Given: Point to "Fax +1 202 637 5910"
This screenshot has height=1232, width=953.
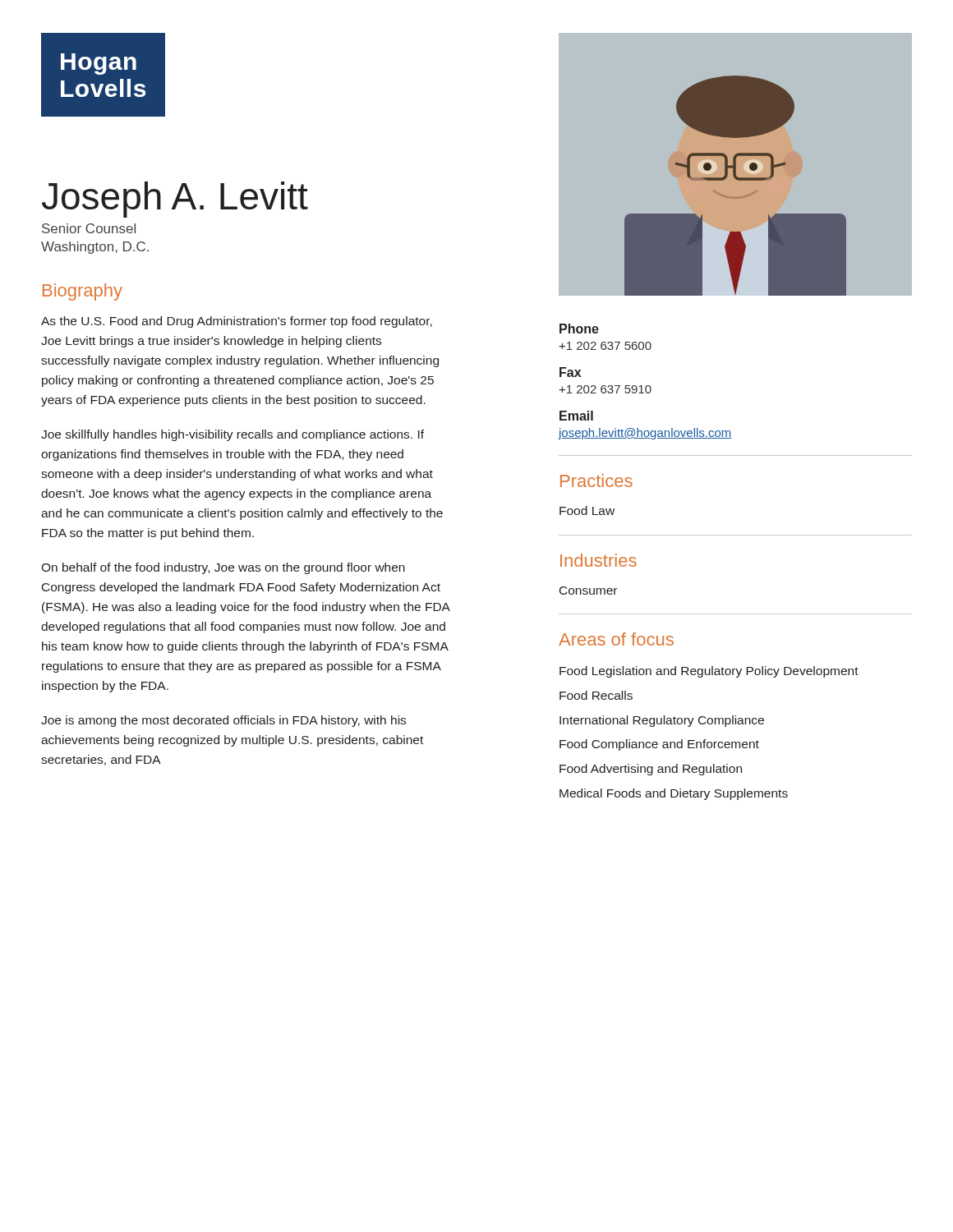Looking at the screenshot, I should click(x=570, y=372).
